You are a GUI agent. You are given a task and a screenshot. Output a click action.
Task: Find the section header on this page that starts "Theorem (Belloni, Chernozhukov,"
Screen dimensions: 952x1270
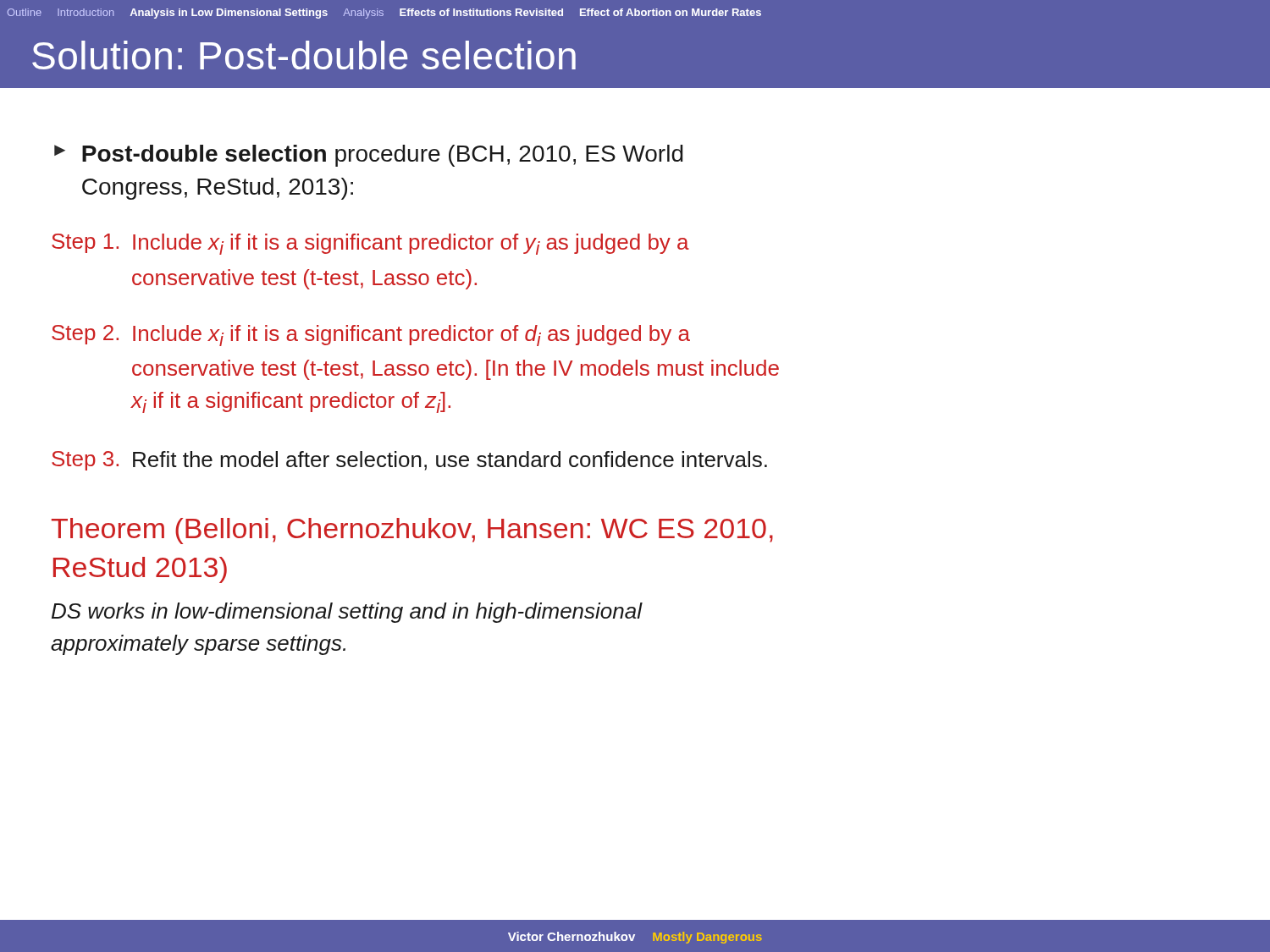click(413, 548)
